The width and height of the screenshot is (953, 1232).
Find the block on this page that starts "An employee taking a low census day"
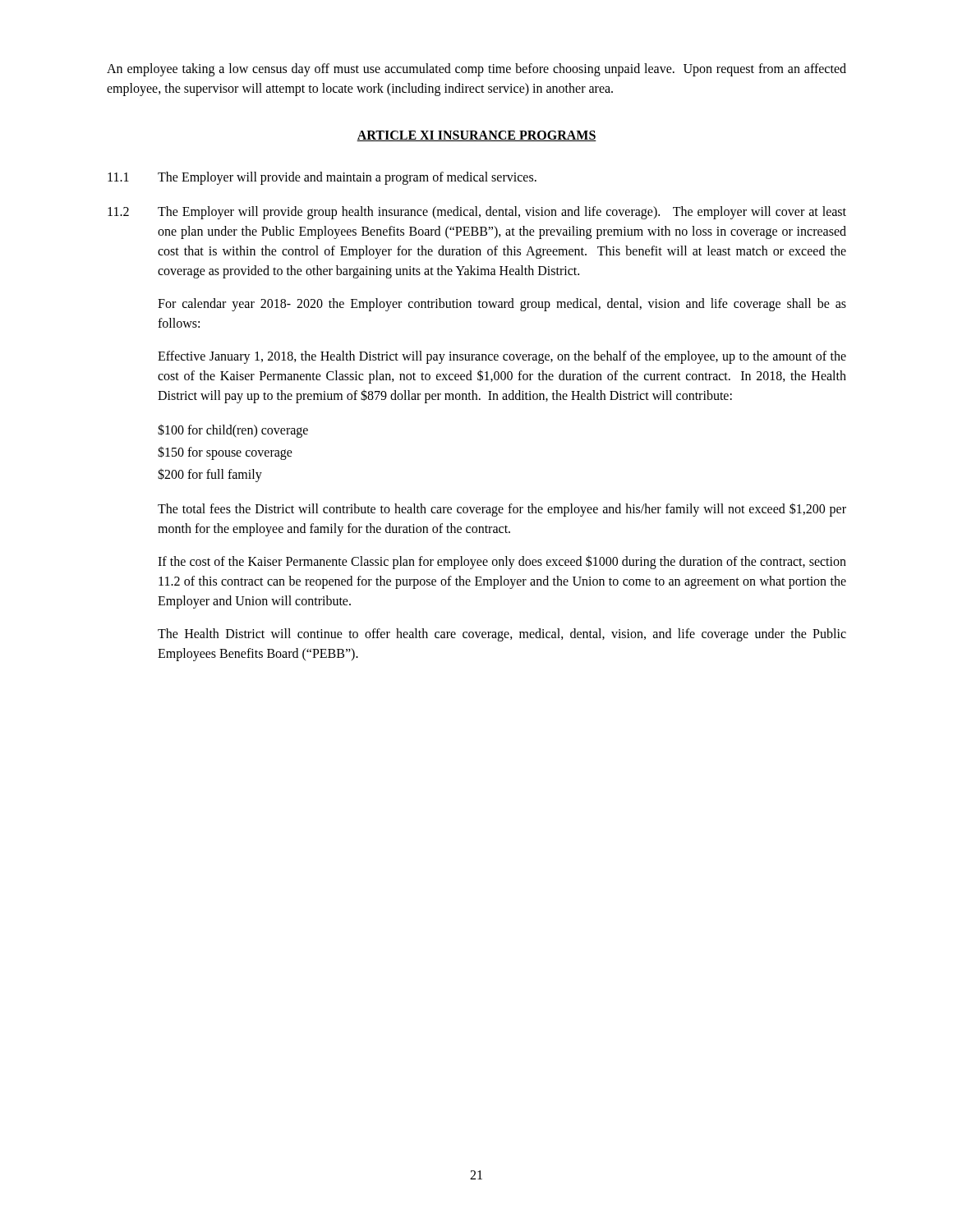click(476, 78)
